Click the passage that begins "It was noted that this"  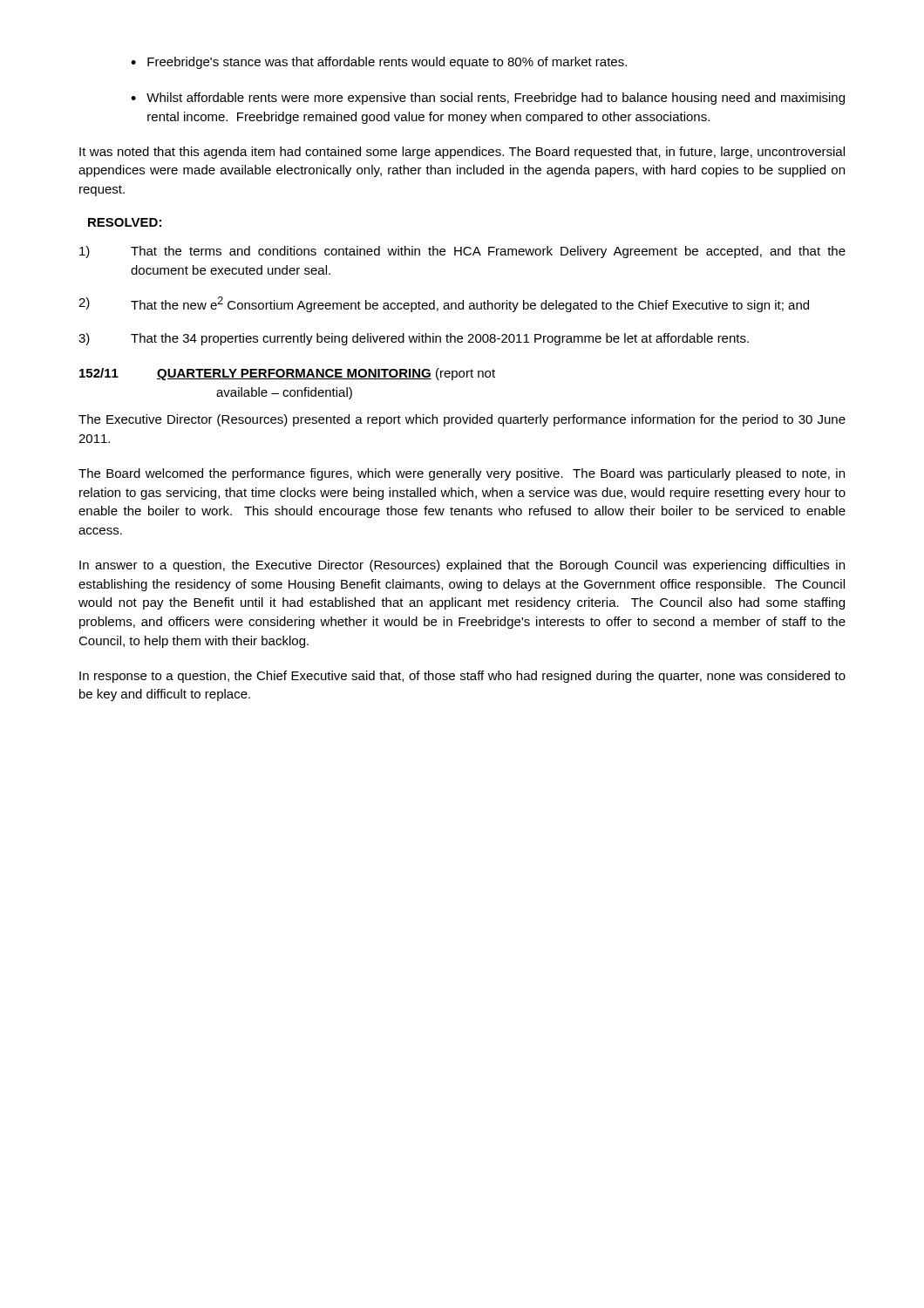coord(462,170)
